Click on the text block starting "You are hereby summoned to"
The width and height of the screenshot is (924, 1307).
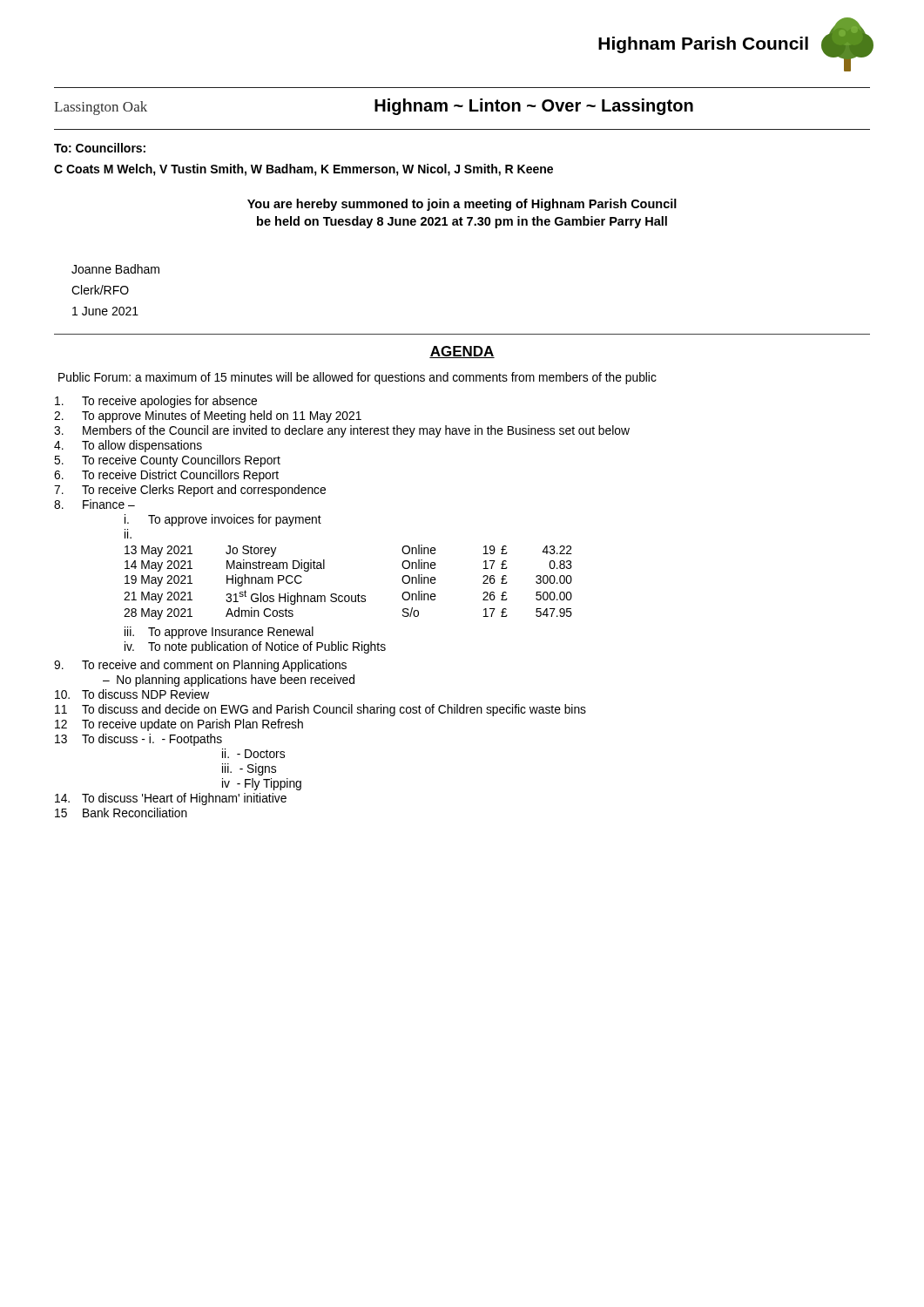click(462, 213)
